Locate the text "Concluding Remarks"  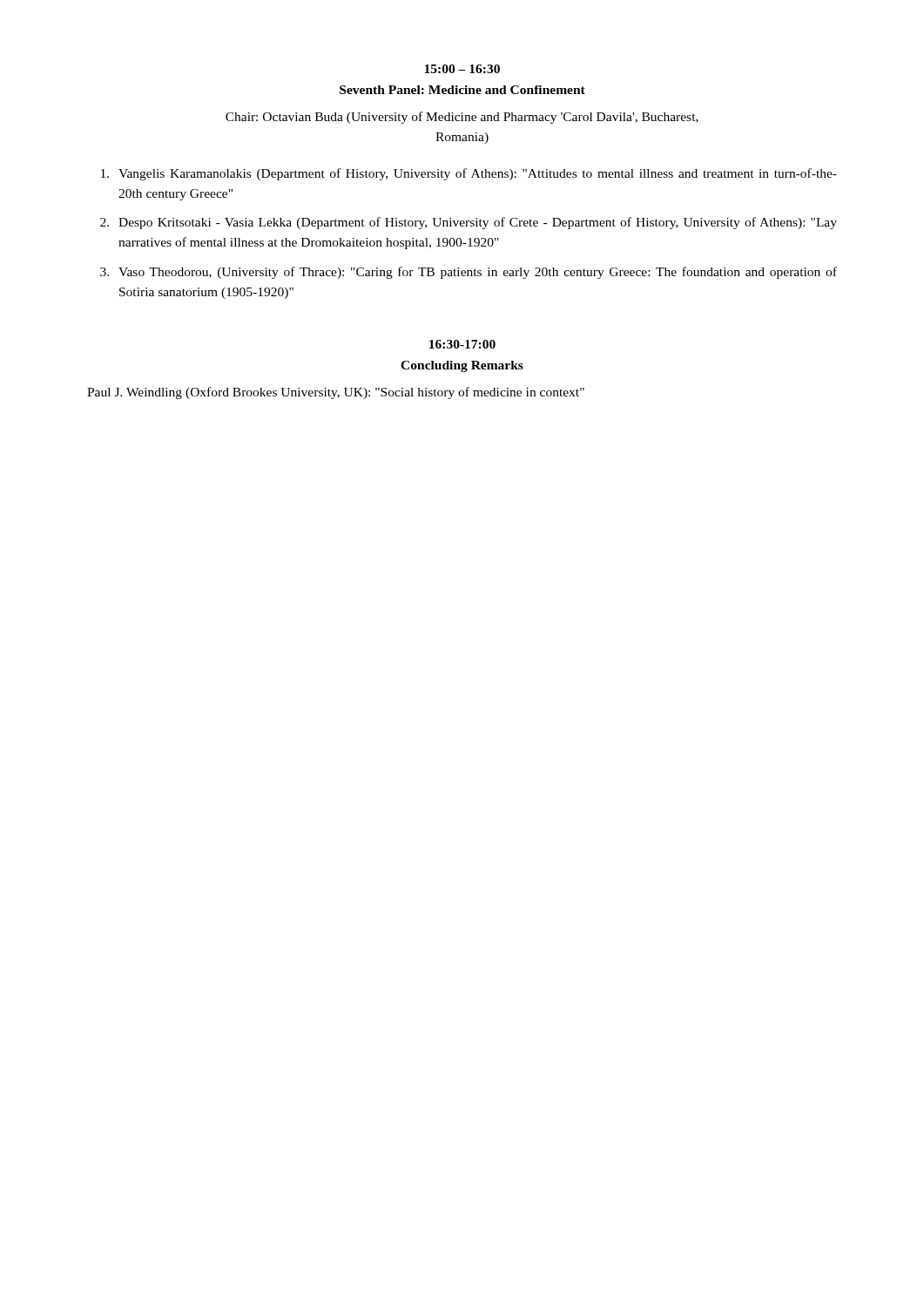pos(462,365)
